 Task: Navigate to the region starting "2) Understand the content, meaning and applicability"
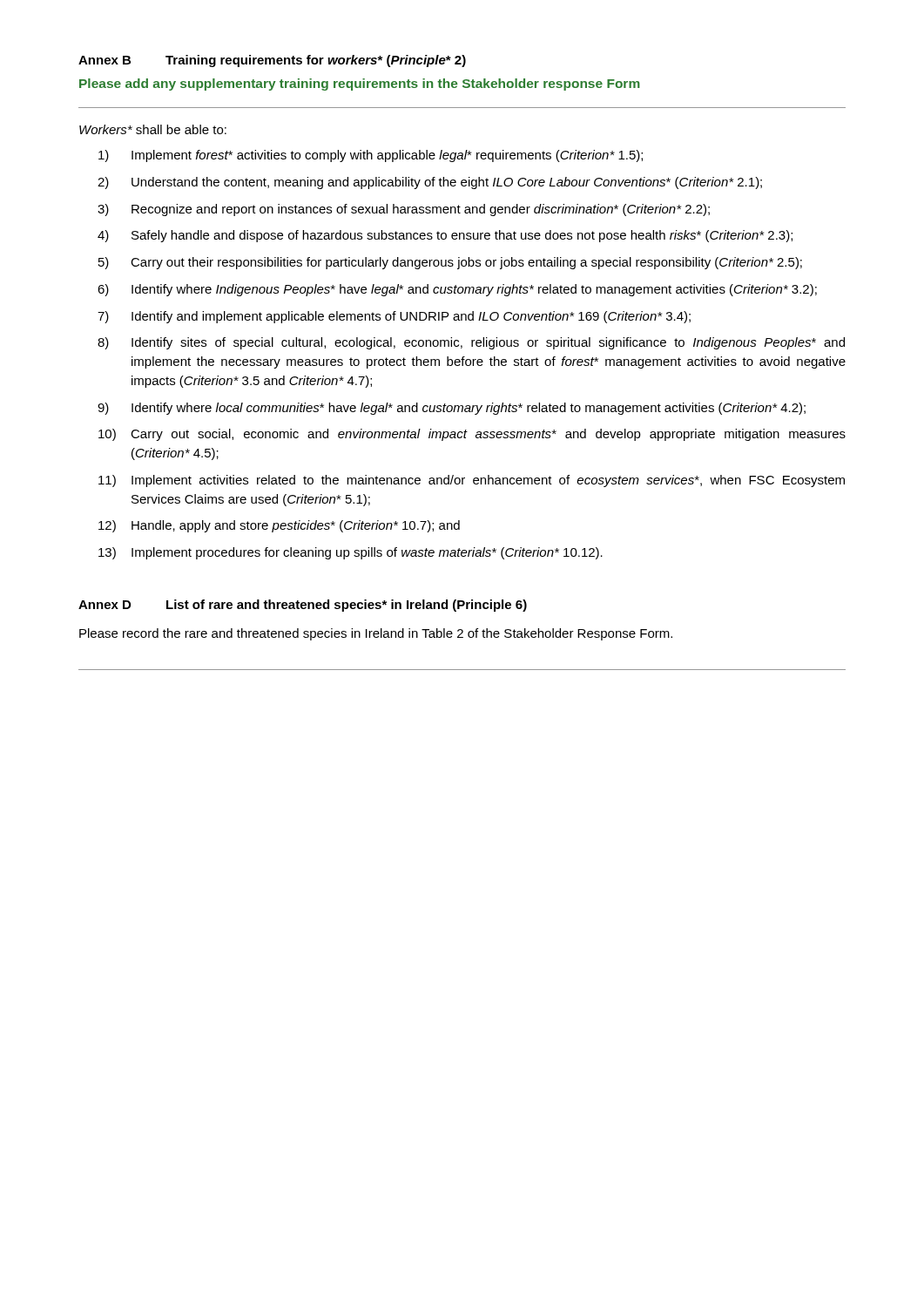pos(462,182)
